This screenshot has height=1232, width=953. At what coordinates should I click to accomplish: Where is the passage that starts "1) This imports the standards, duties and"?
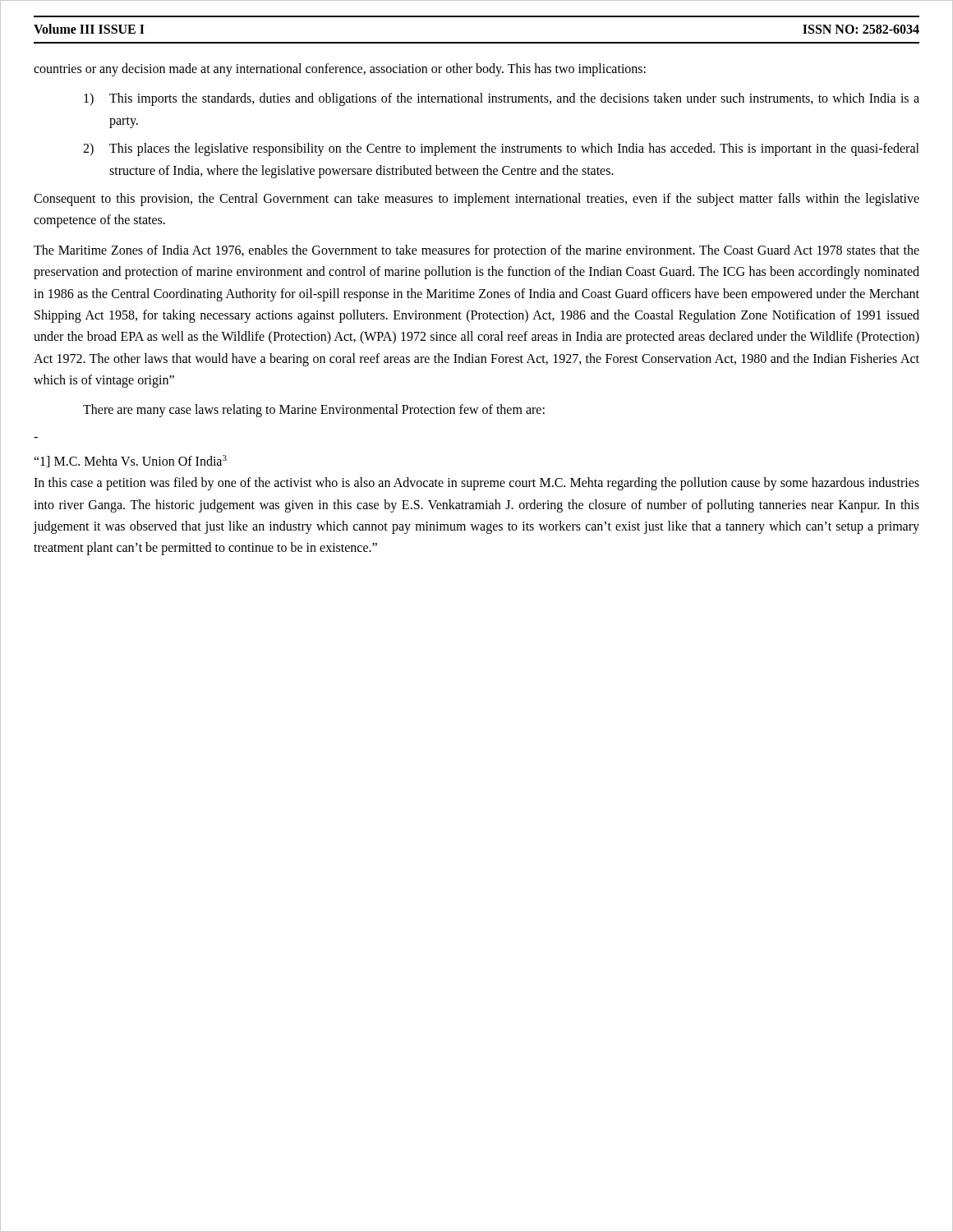[501, 110]
